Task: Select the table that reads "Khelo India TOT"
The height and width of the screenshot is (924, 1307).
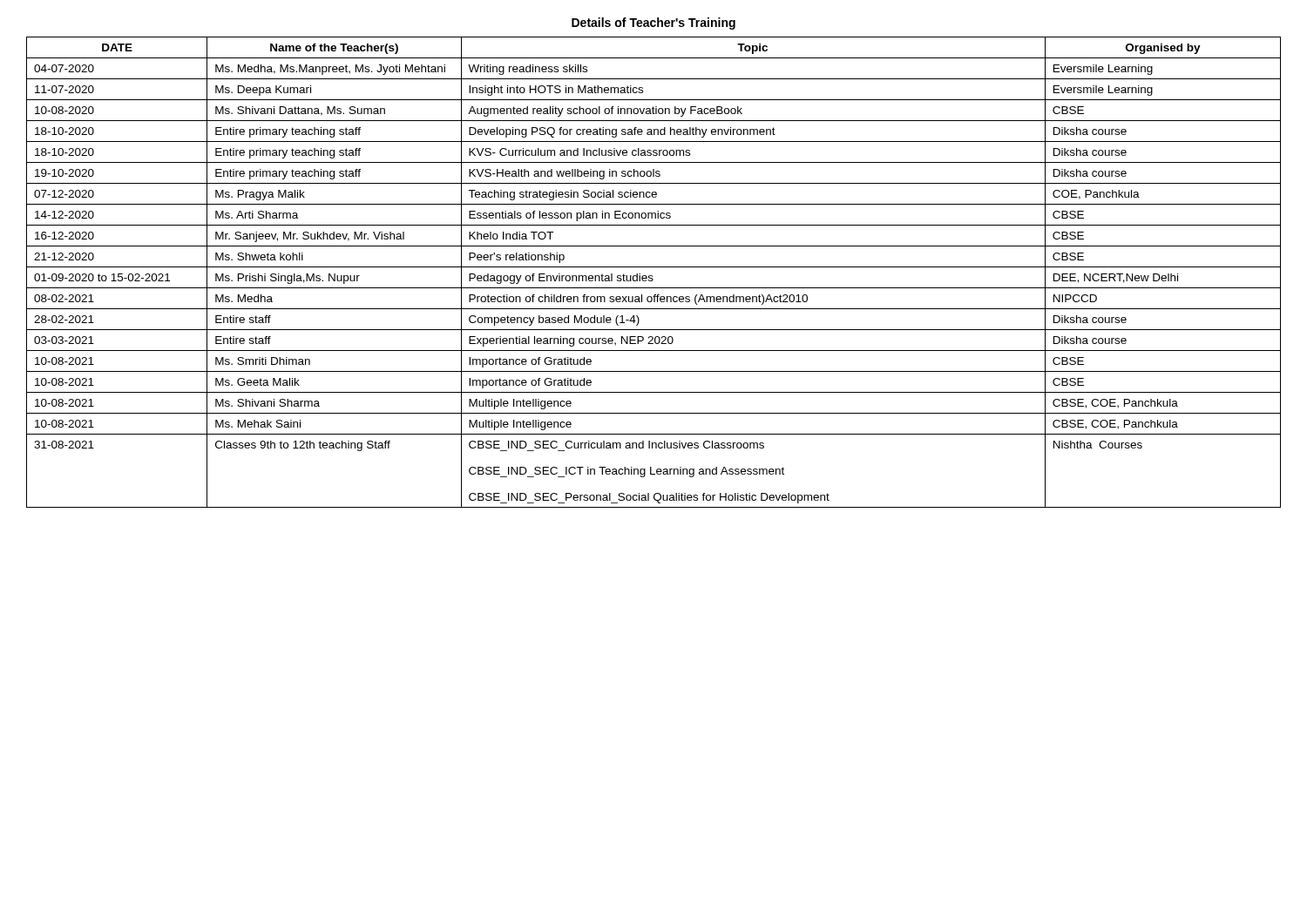Action: (654, 272)
